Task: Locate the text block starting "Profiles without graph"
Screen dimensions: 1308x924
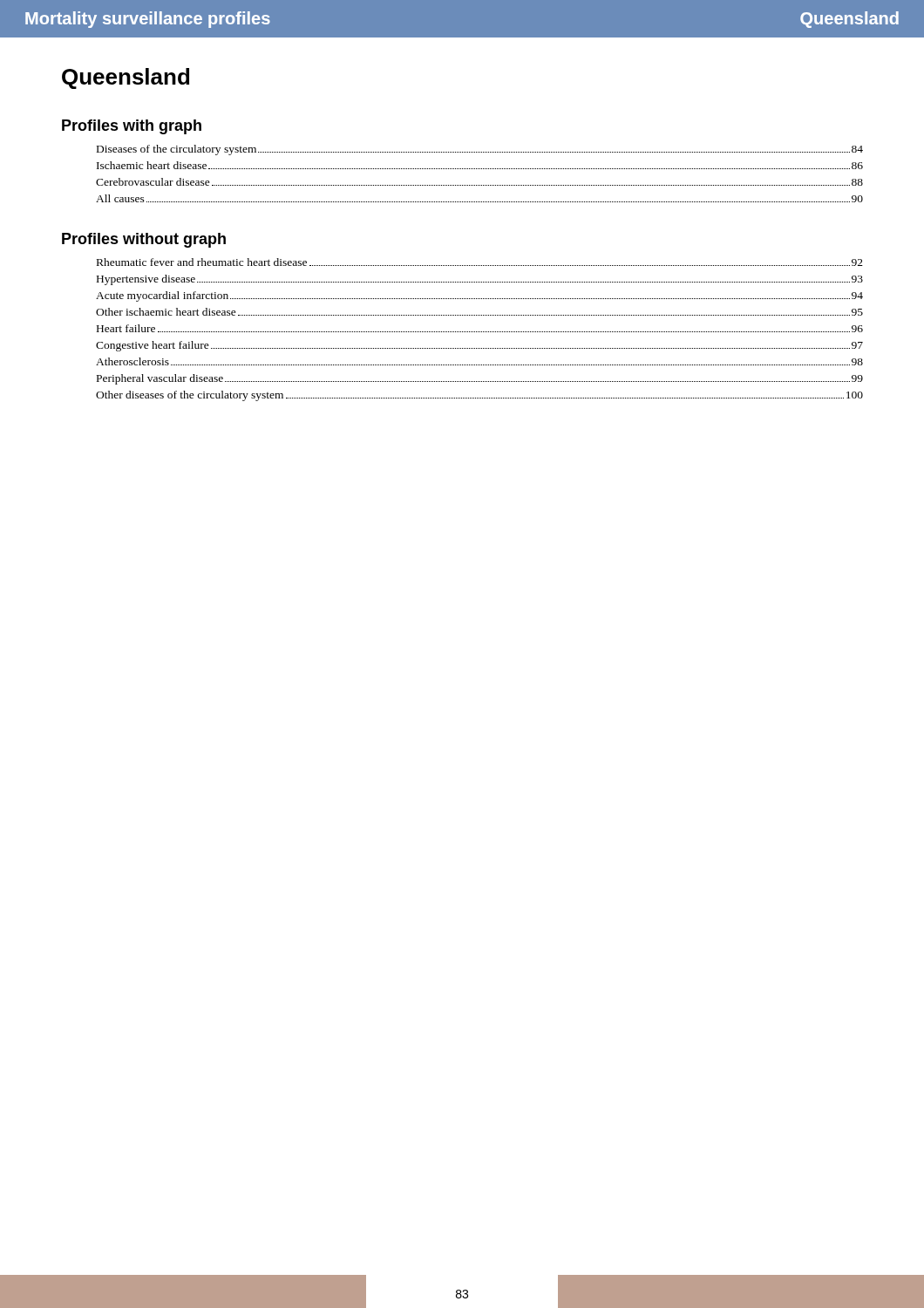Action: [x=144, y=239]
